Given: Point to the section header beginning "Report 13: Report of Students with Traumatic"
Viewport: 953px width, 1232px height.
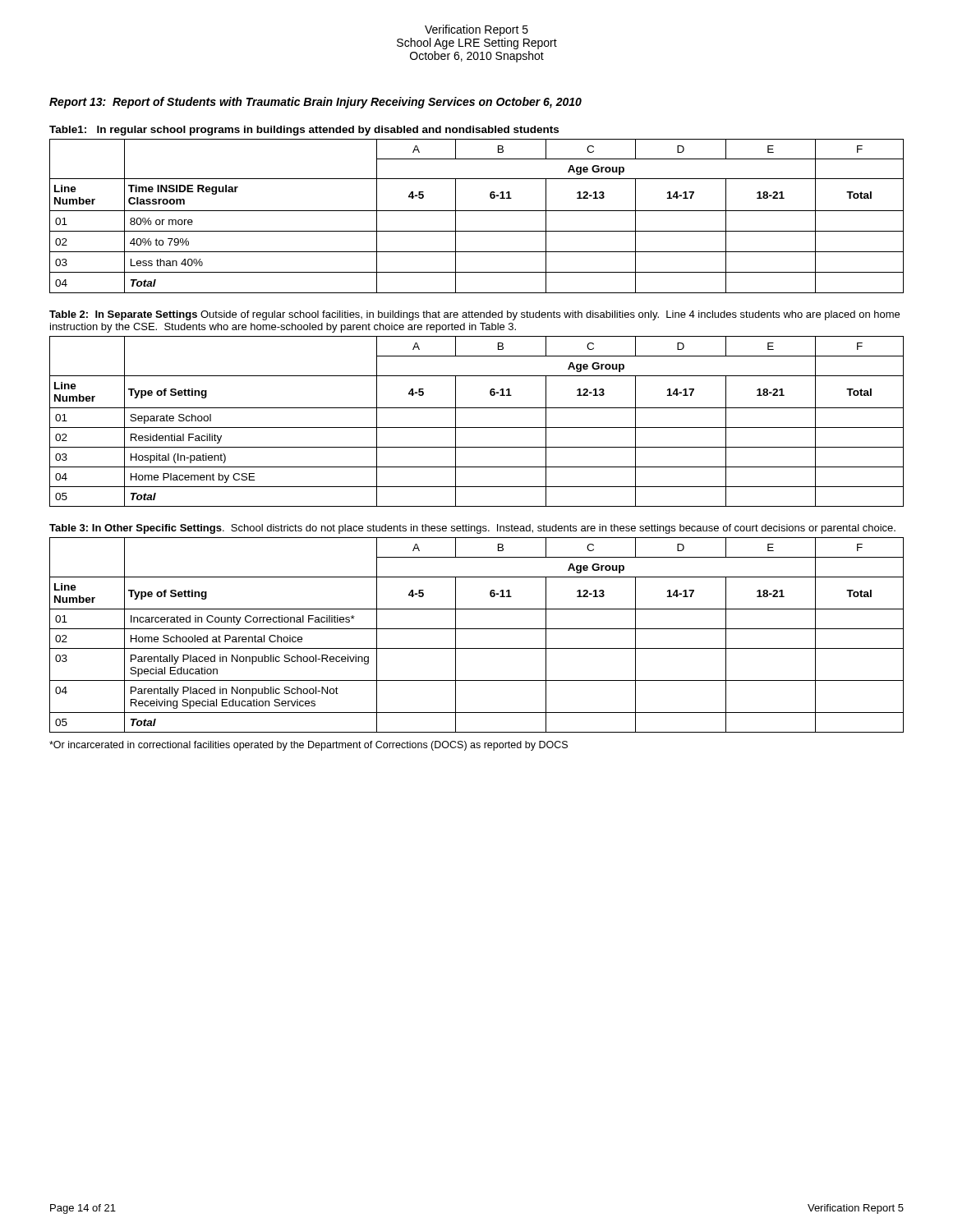Looking at the screenshot, I should [315, 102].
